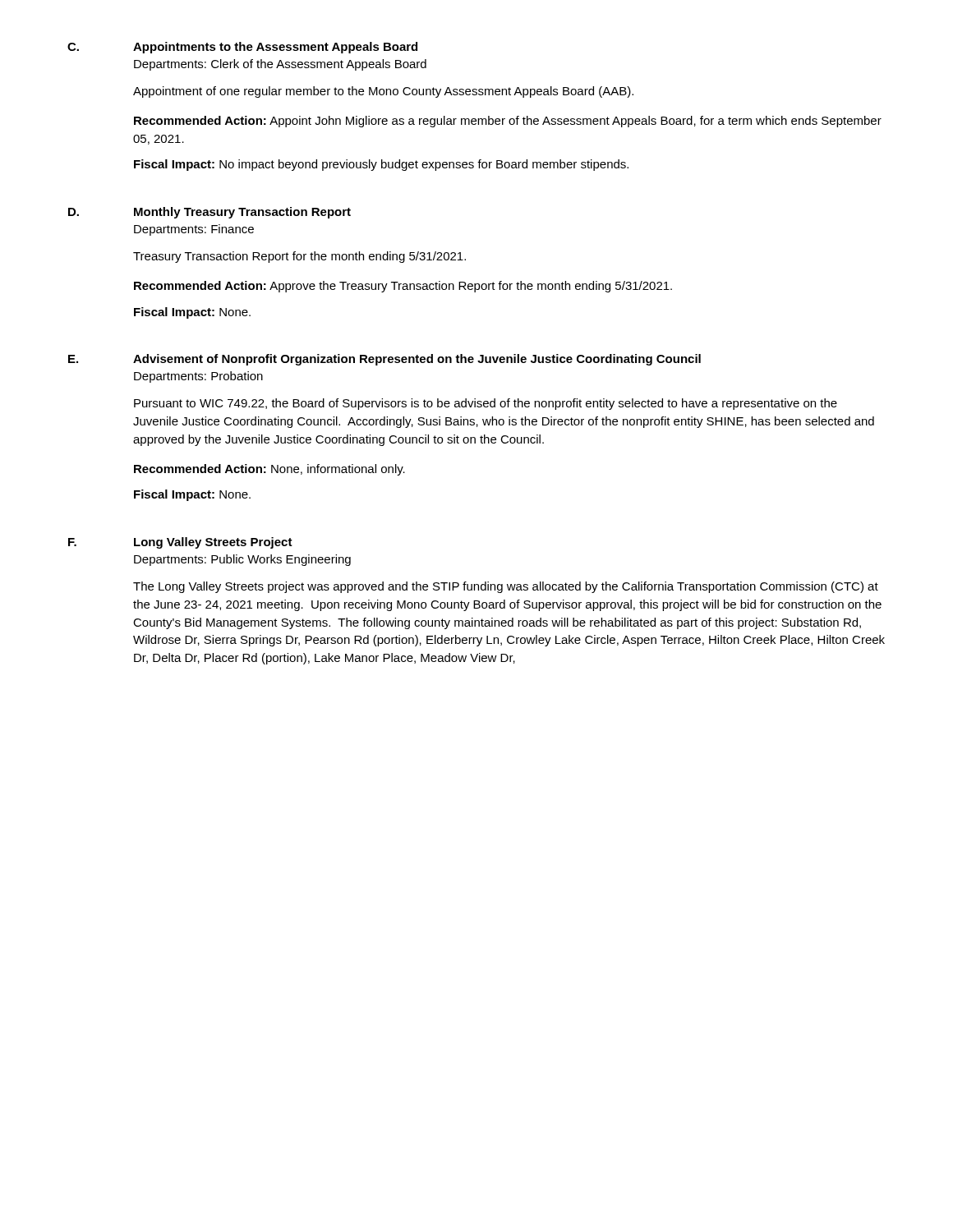The width and height of the screenshot is (953, 1232).
Task: Click on the block starting "Appointments to the Assessment Appeals"
Action: (x=276, y=46)
